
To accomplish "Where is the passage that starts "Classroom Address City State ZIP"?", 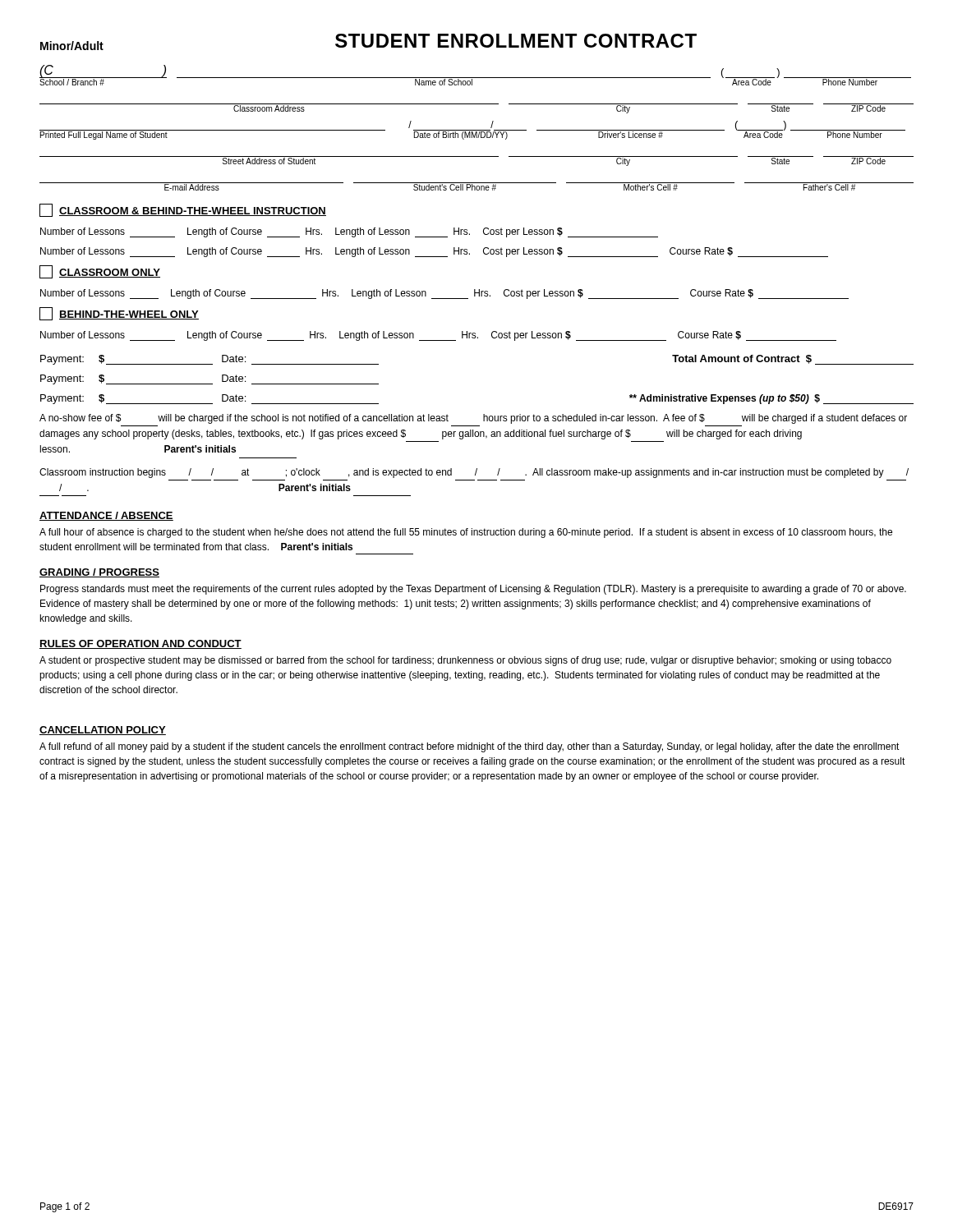I will pos(476,101).
